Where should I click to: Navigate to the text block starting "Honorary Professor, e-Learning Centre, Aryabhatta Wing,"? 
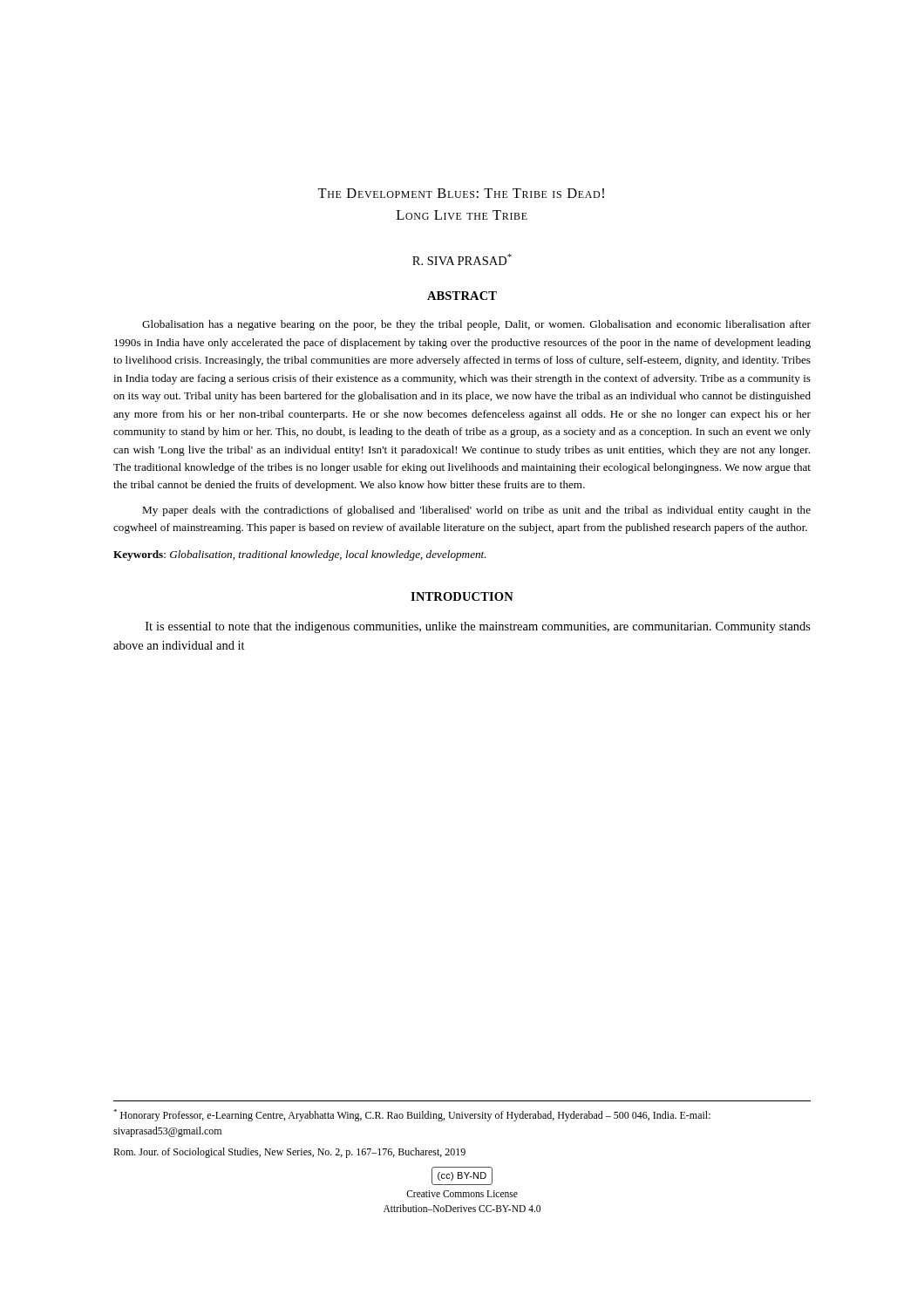412,1122
